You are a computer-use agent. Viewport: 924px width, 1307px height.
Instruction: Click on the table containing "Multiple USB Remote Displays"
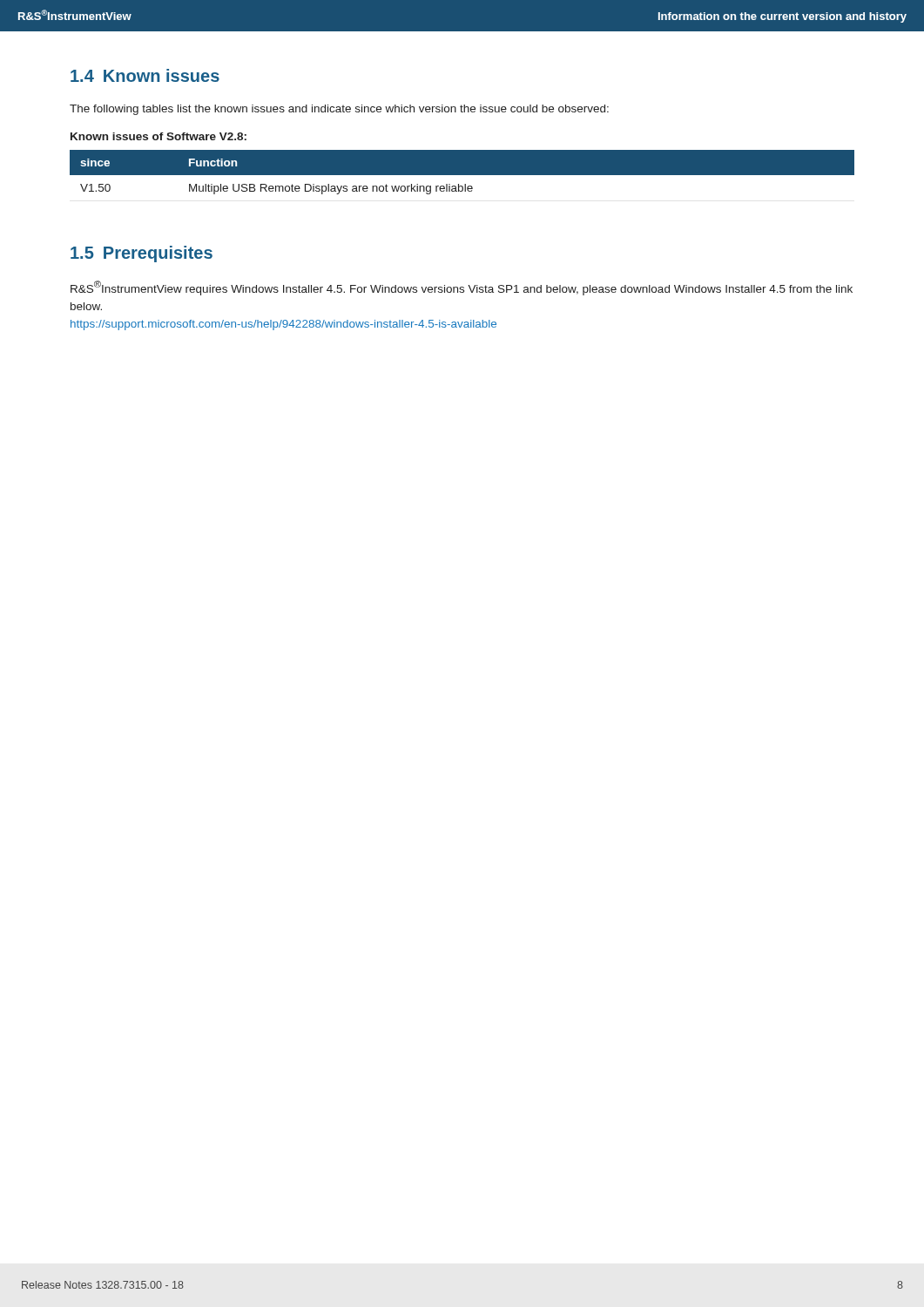click(x=462, y=176)
